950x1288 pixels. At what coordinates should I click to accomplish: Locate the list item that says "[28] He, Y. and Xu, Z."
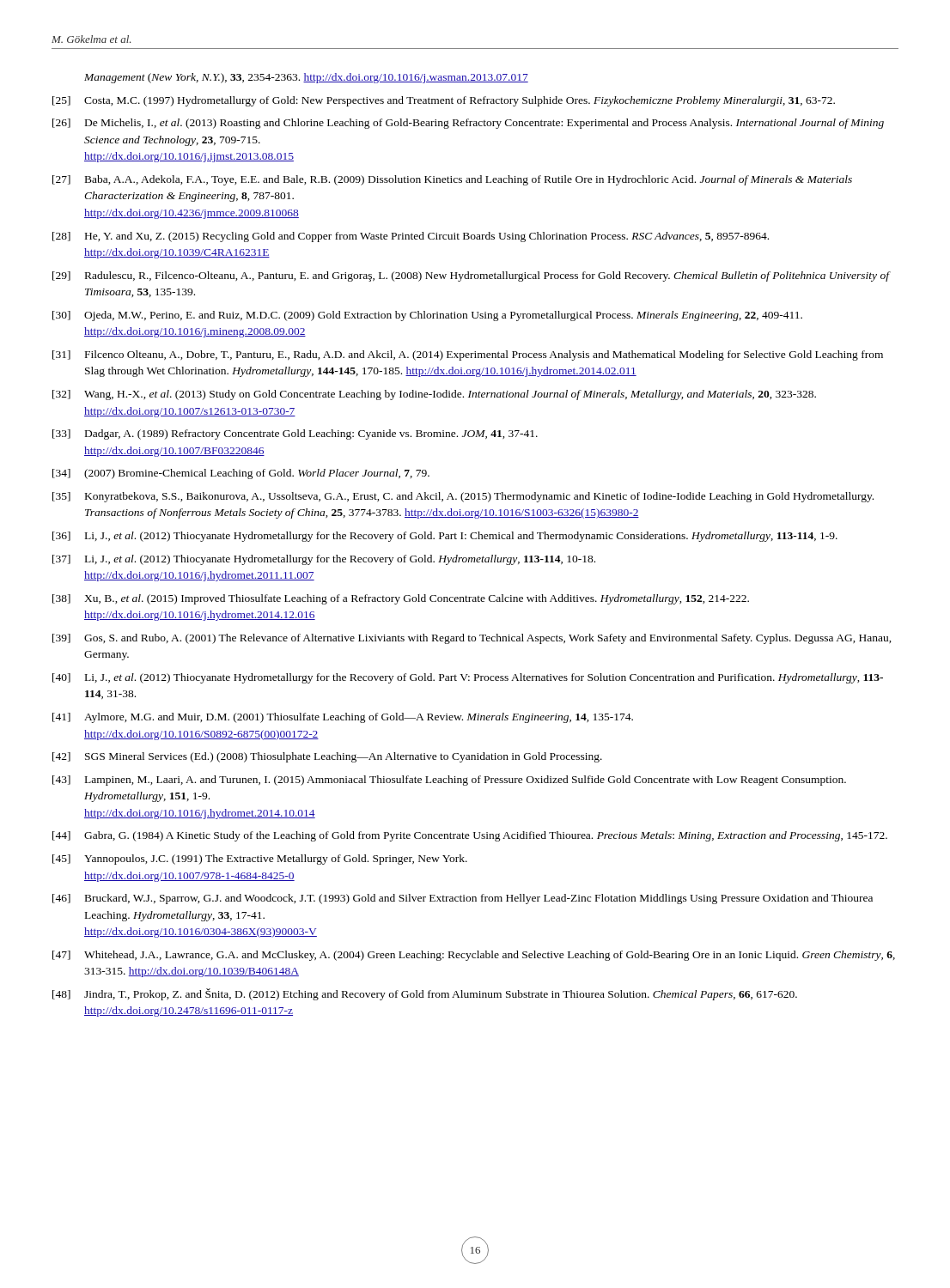(x=475, y=244)
